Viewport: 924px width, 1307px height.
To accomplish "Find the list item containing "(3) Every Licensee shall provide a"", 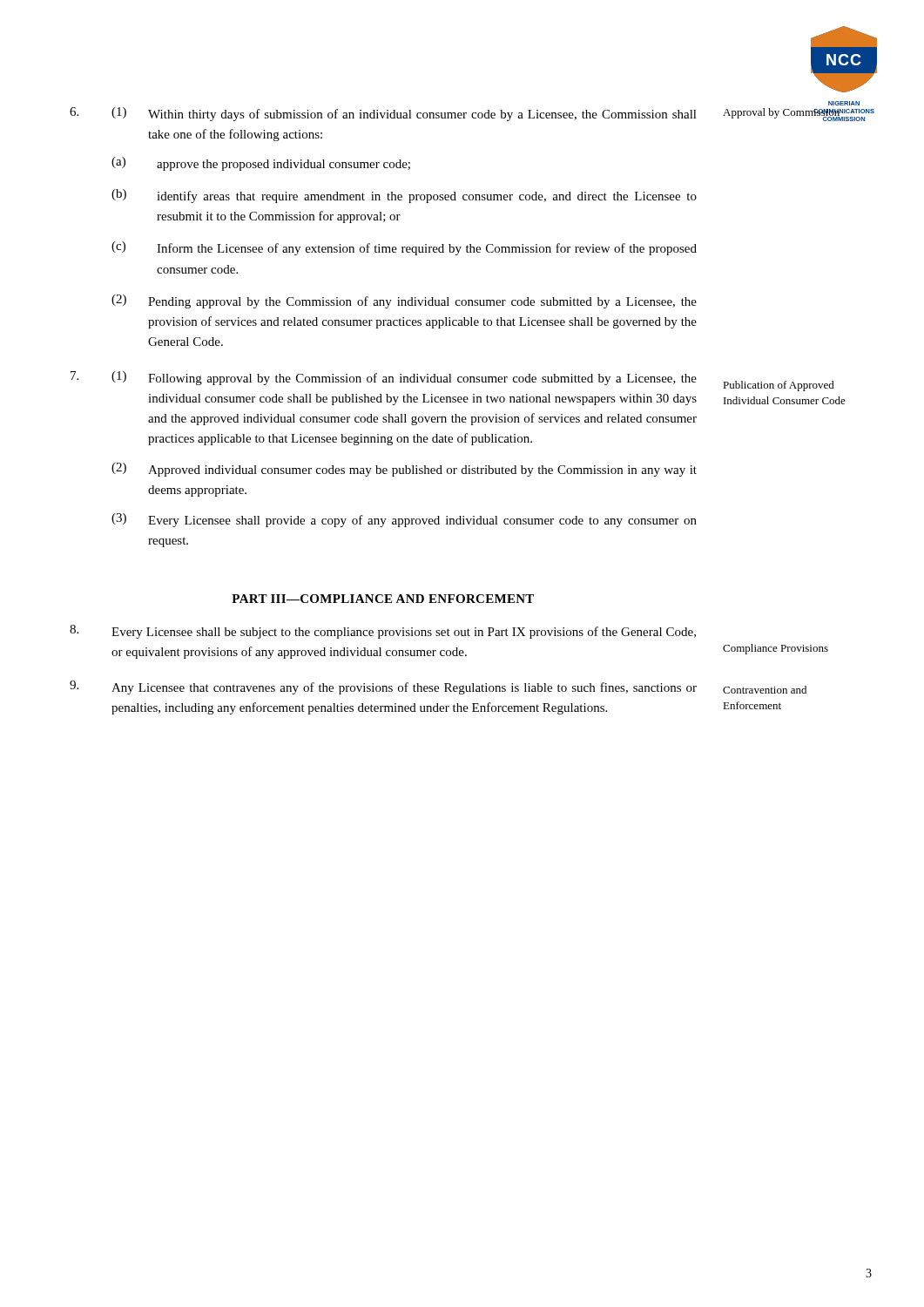I will pyautogui.click(x=404, y=531).
